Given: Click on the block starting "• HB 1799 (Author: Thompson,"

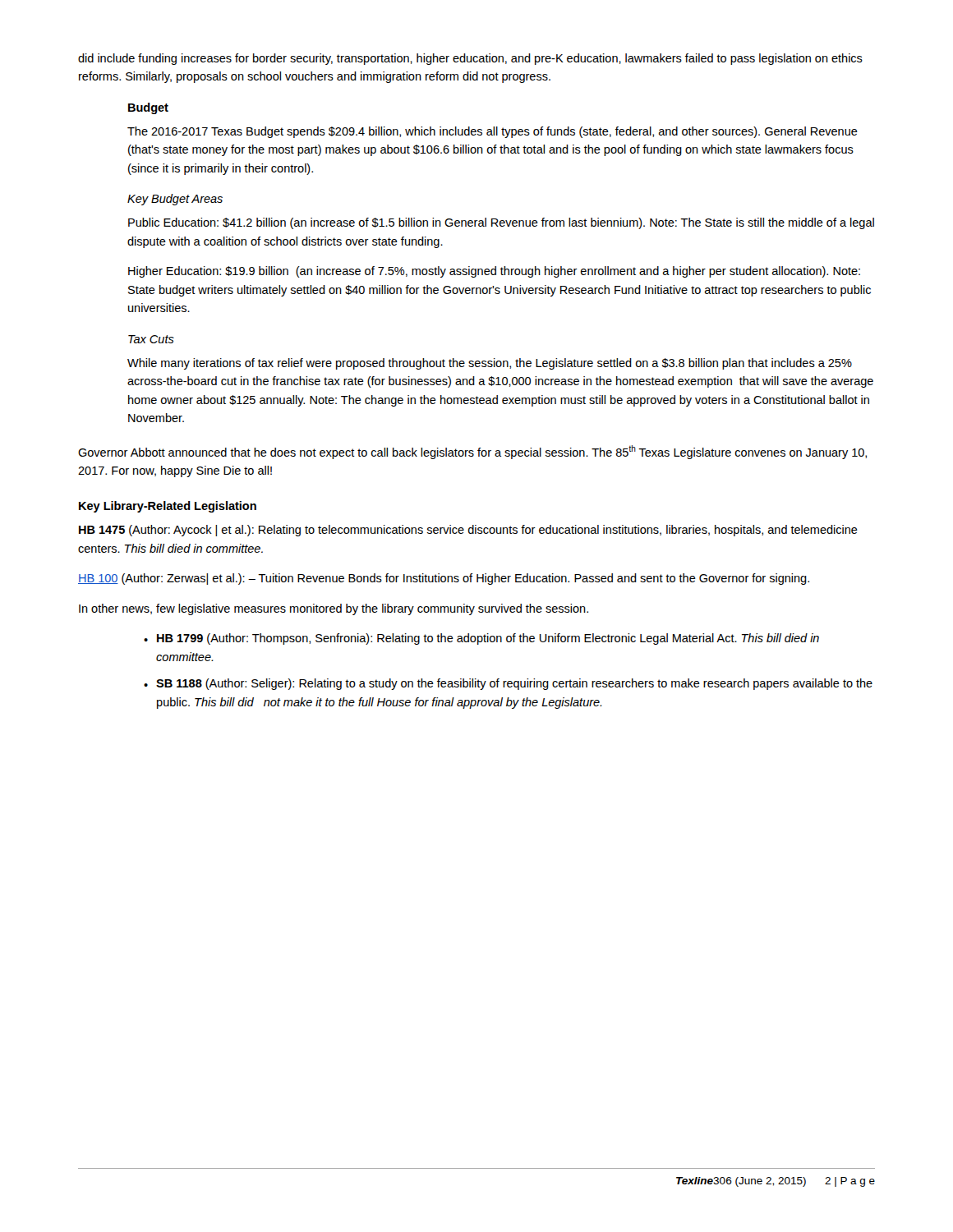Looking at the screenshot, I should 509,648.
